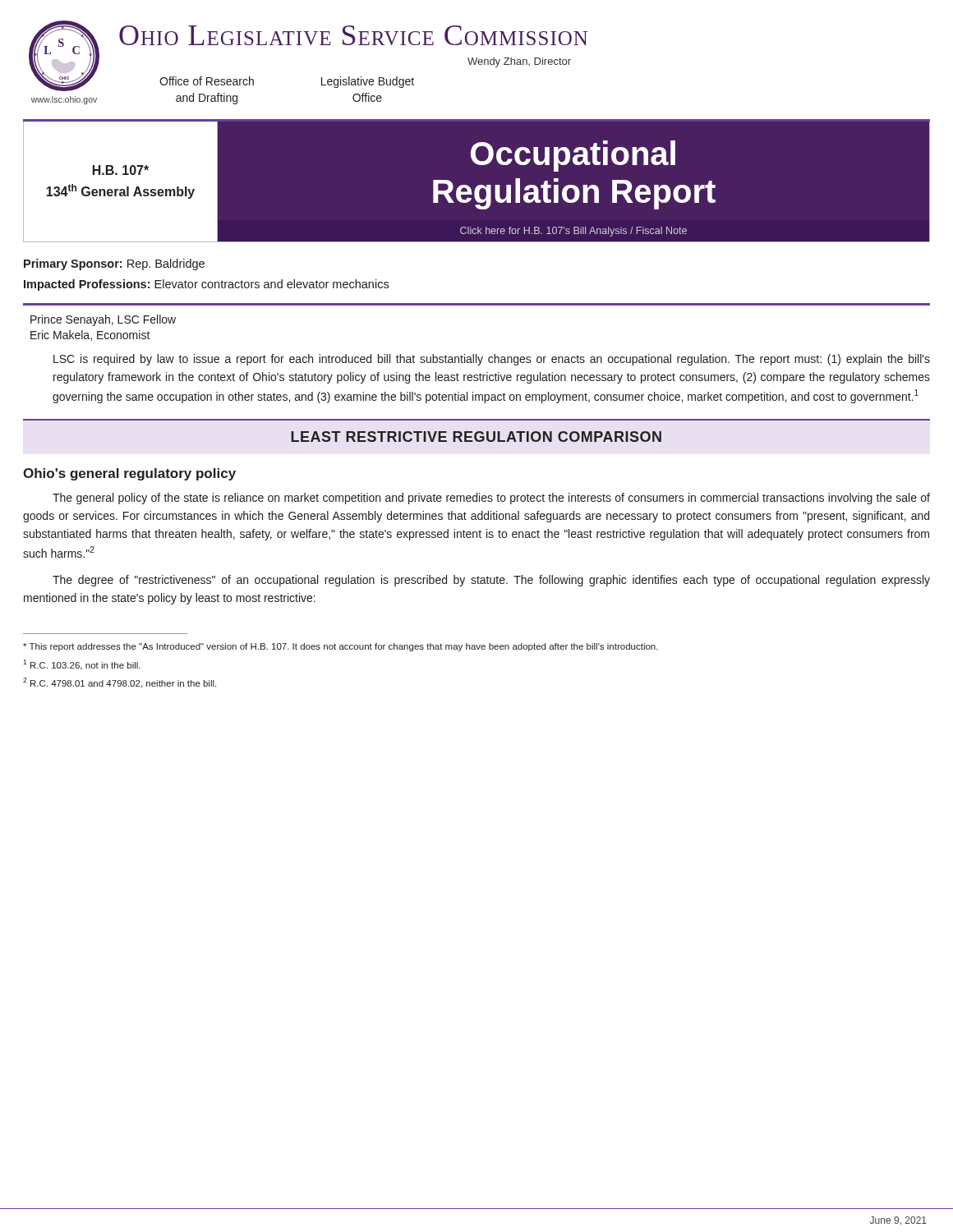Click on the text with the text "Eric Makela, Economist"

90,335
